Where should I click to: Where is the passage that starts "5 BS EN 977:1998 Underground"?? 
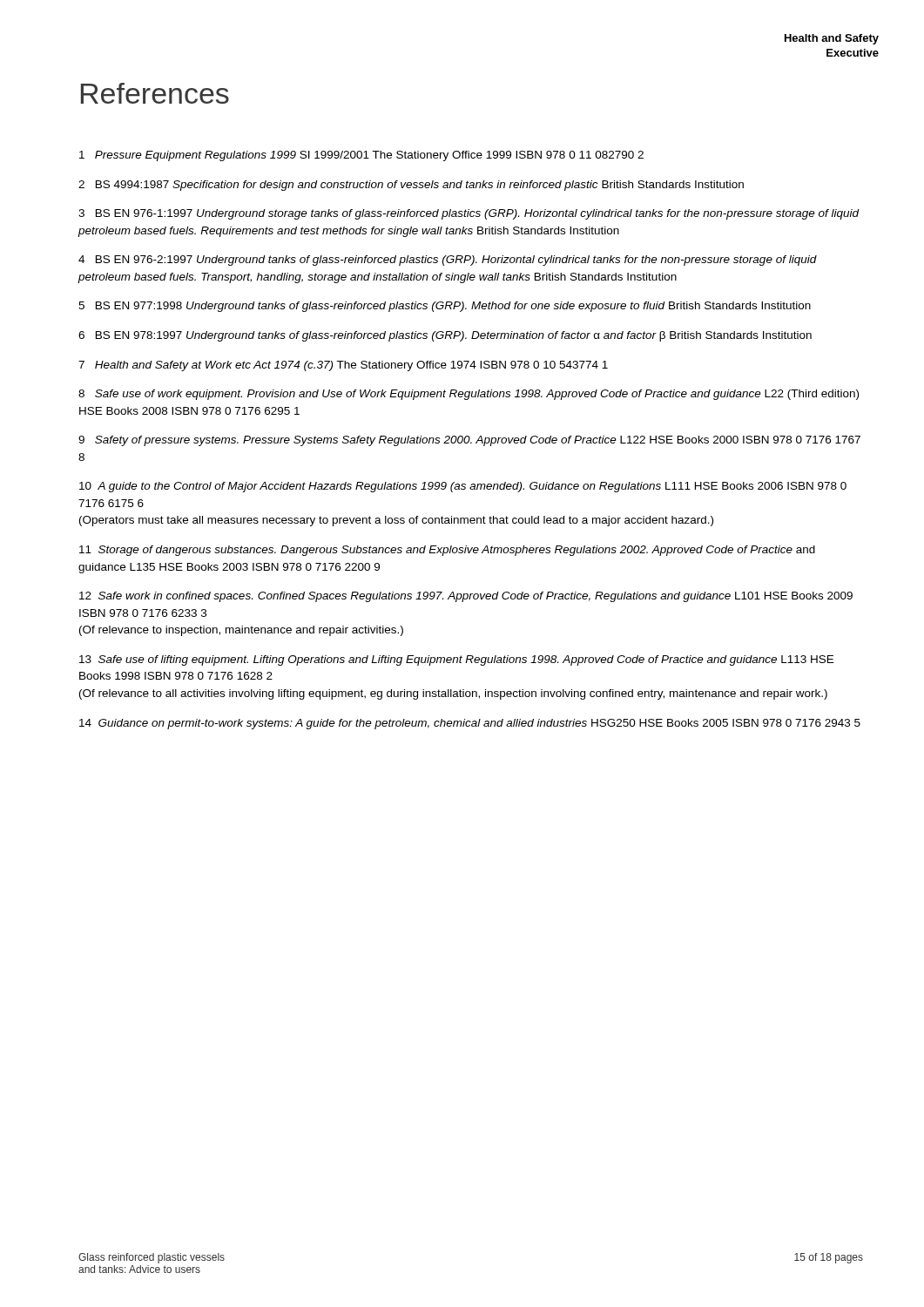445,306
